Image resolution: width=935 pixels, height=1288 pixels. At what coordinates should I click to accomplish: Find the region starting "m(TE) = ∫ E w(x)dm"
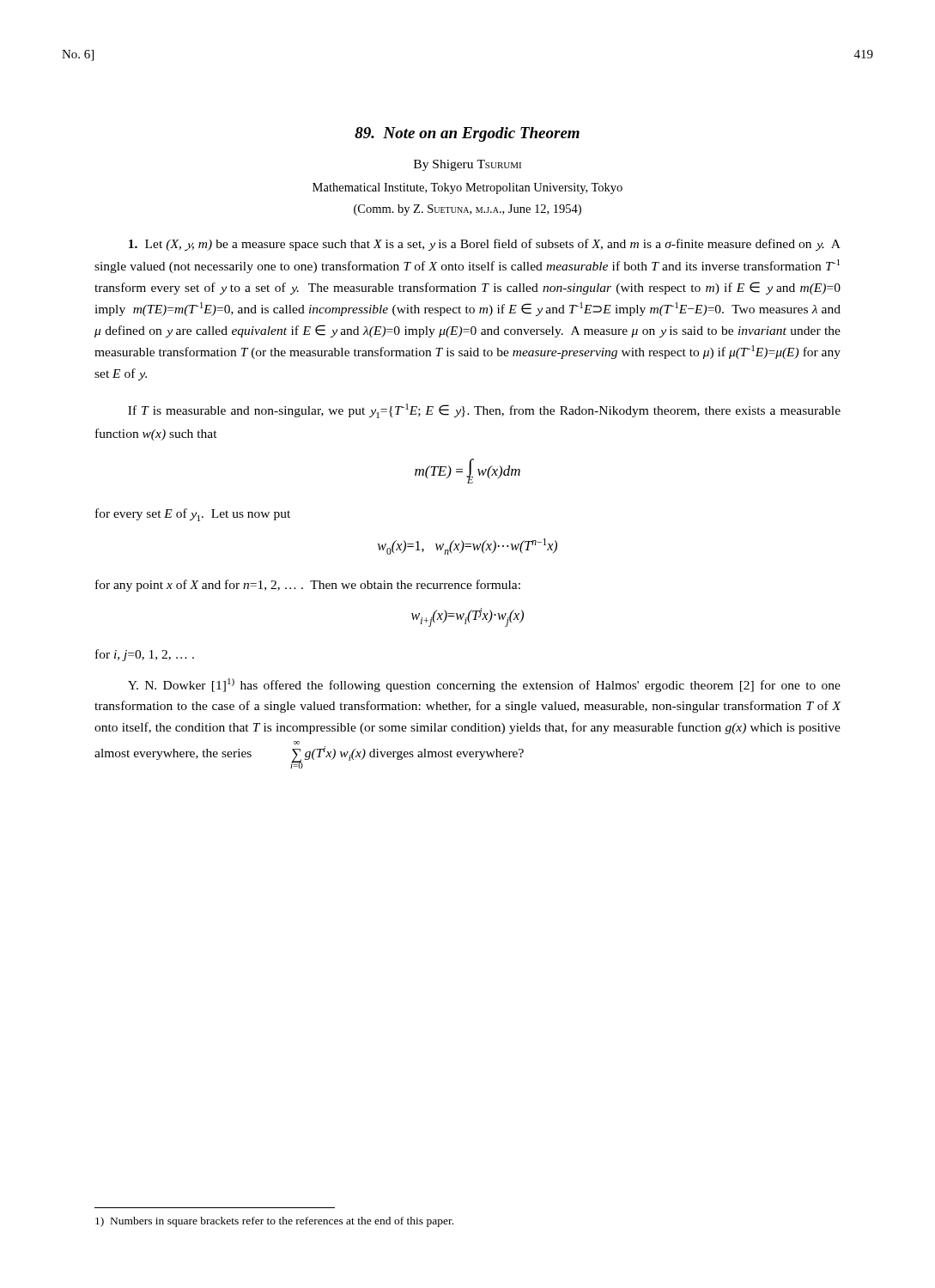[468, 472]
